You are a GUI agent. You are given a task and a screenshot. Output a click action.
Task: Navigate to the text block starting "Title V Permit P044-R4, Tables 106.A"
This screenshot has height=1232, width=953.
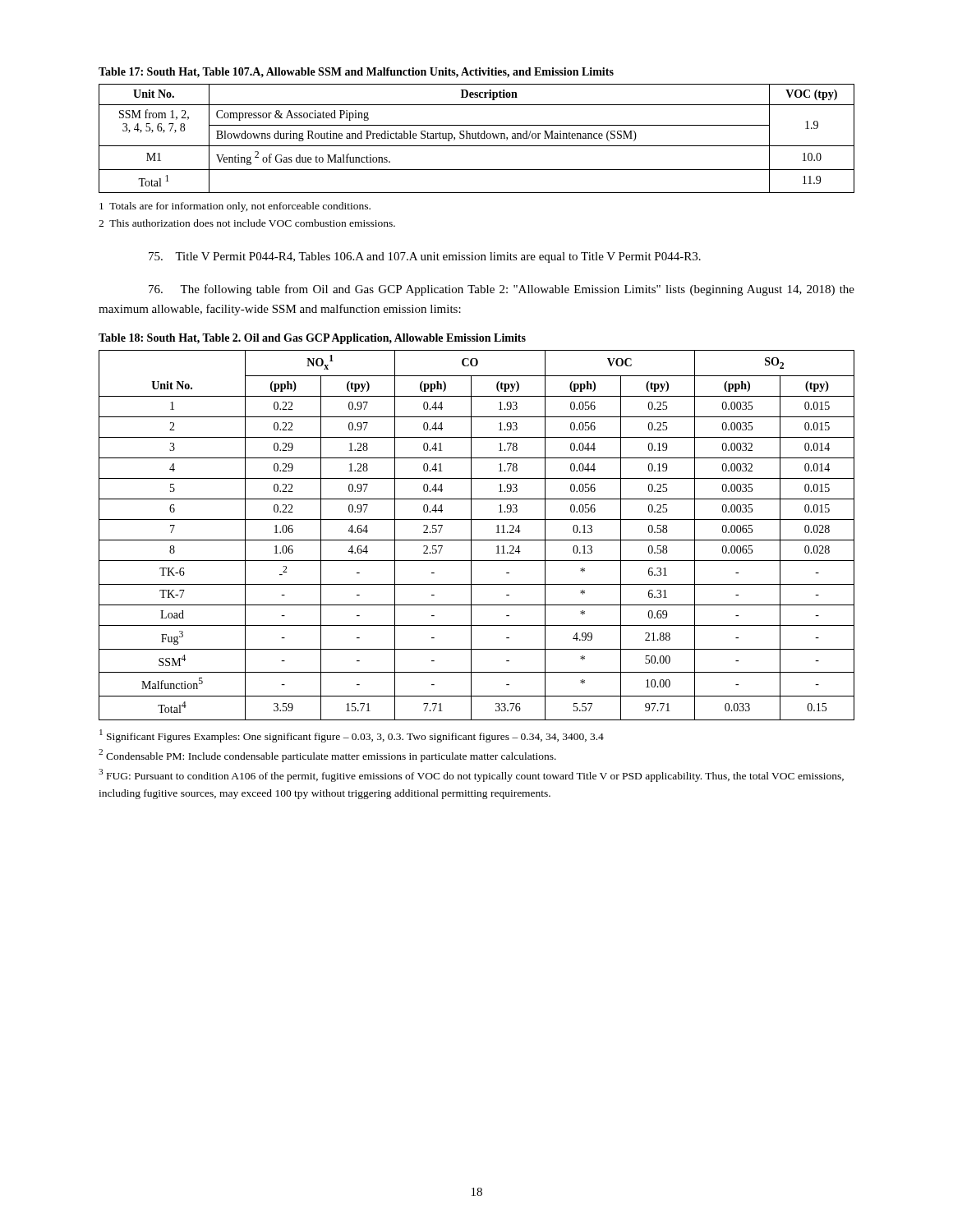(425, 256)
